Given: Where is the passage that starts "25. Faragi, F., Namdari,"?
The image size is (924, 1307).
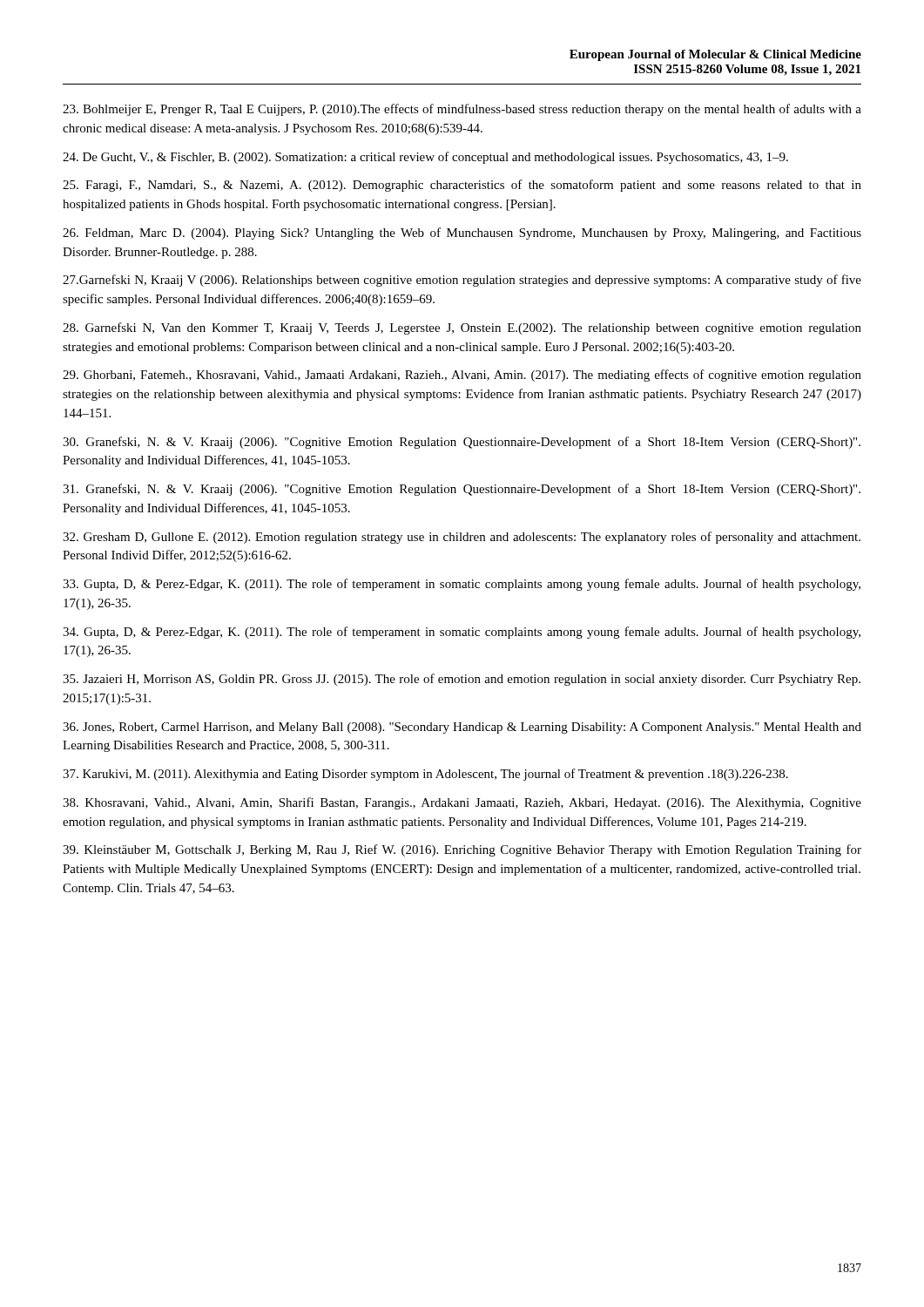Looking at the screenshot, I should pyautogui.click(x=462, y=194).
